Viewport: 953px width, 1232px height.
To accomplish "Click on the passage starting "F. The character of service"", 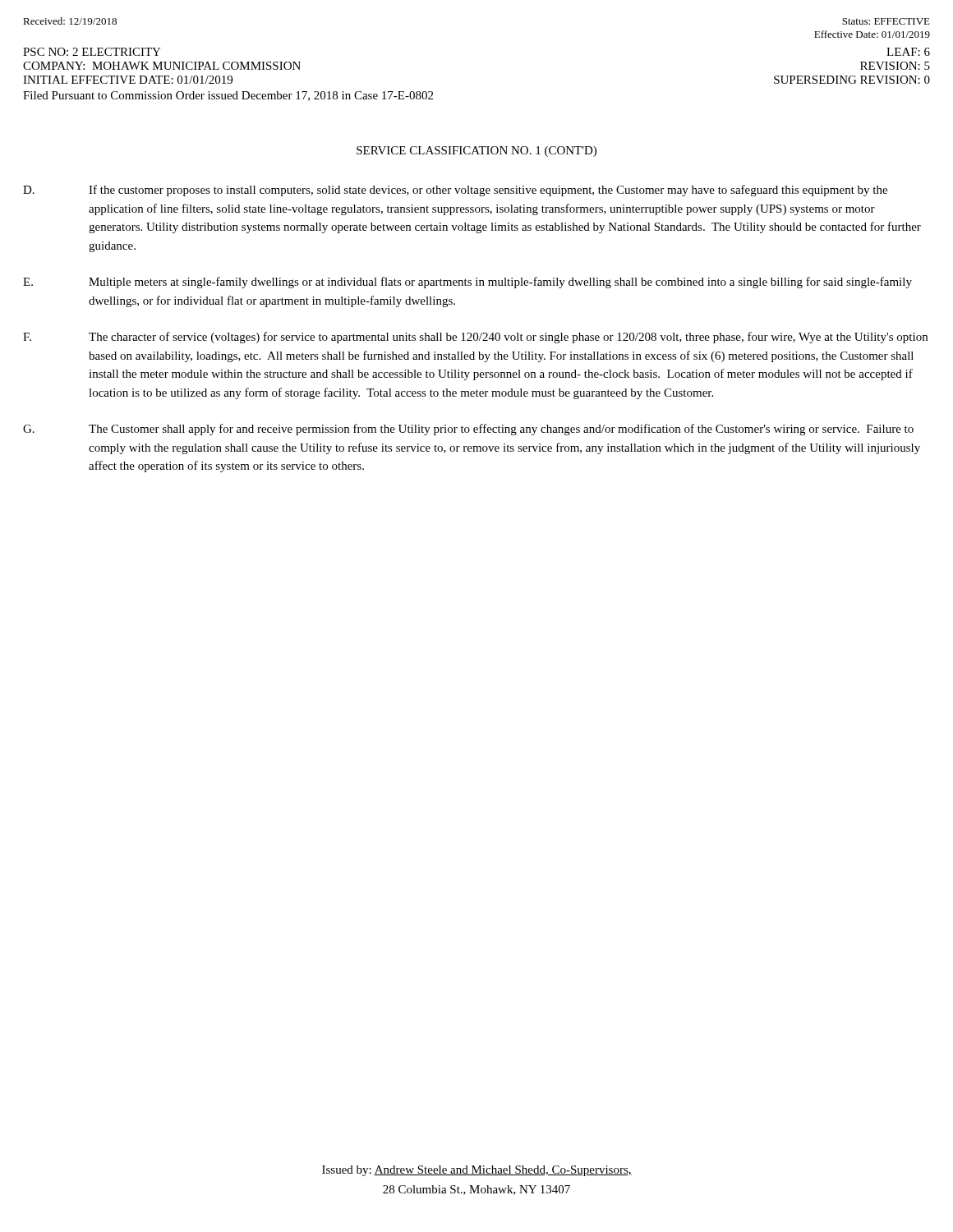I will [476, 365].
